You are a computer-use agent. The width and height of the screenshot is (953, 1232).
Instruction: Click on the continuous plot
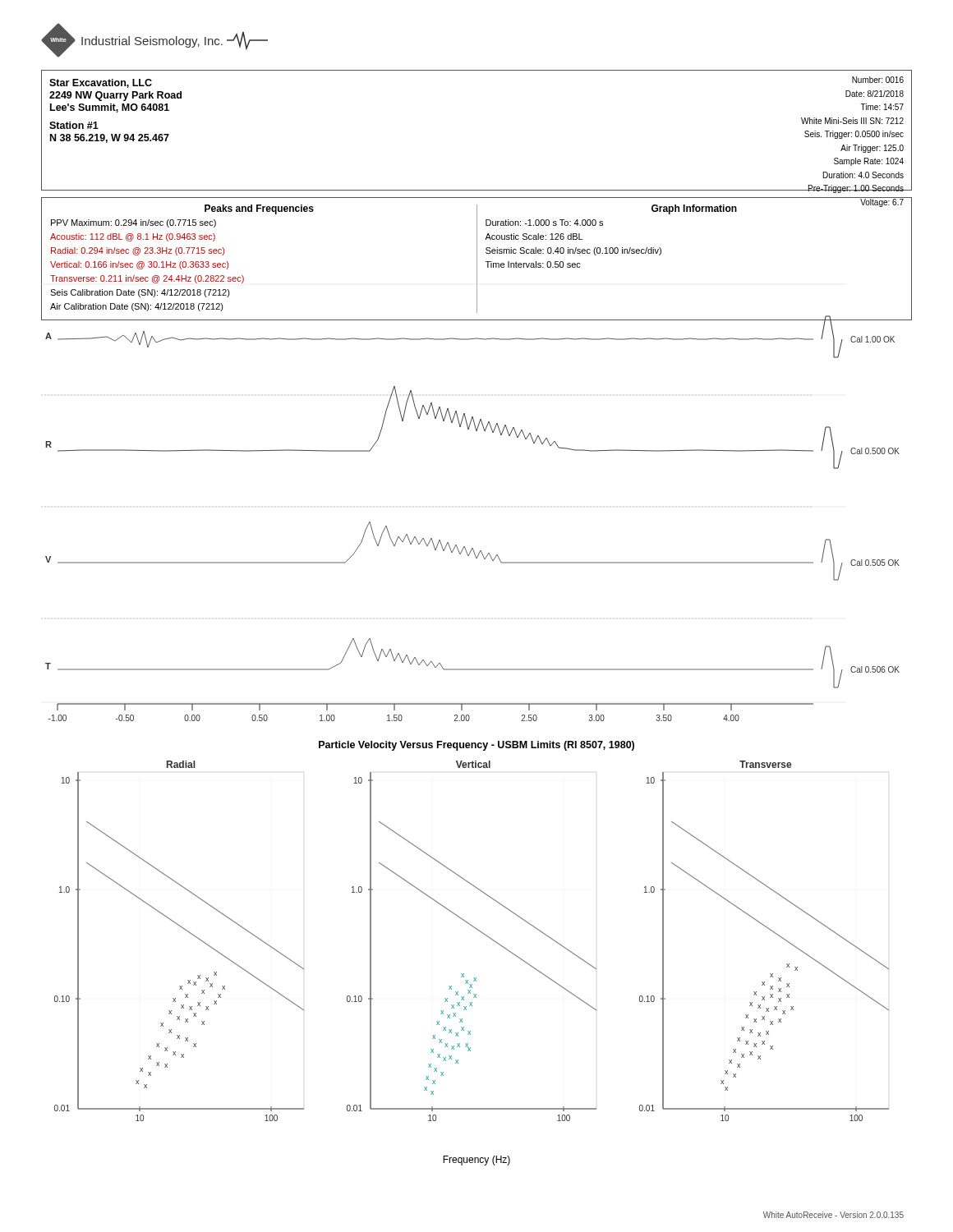(476, 507)
